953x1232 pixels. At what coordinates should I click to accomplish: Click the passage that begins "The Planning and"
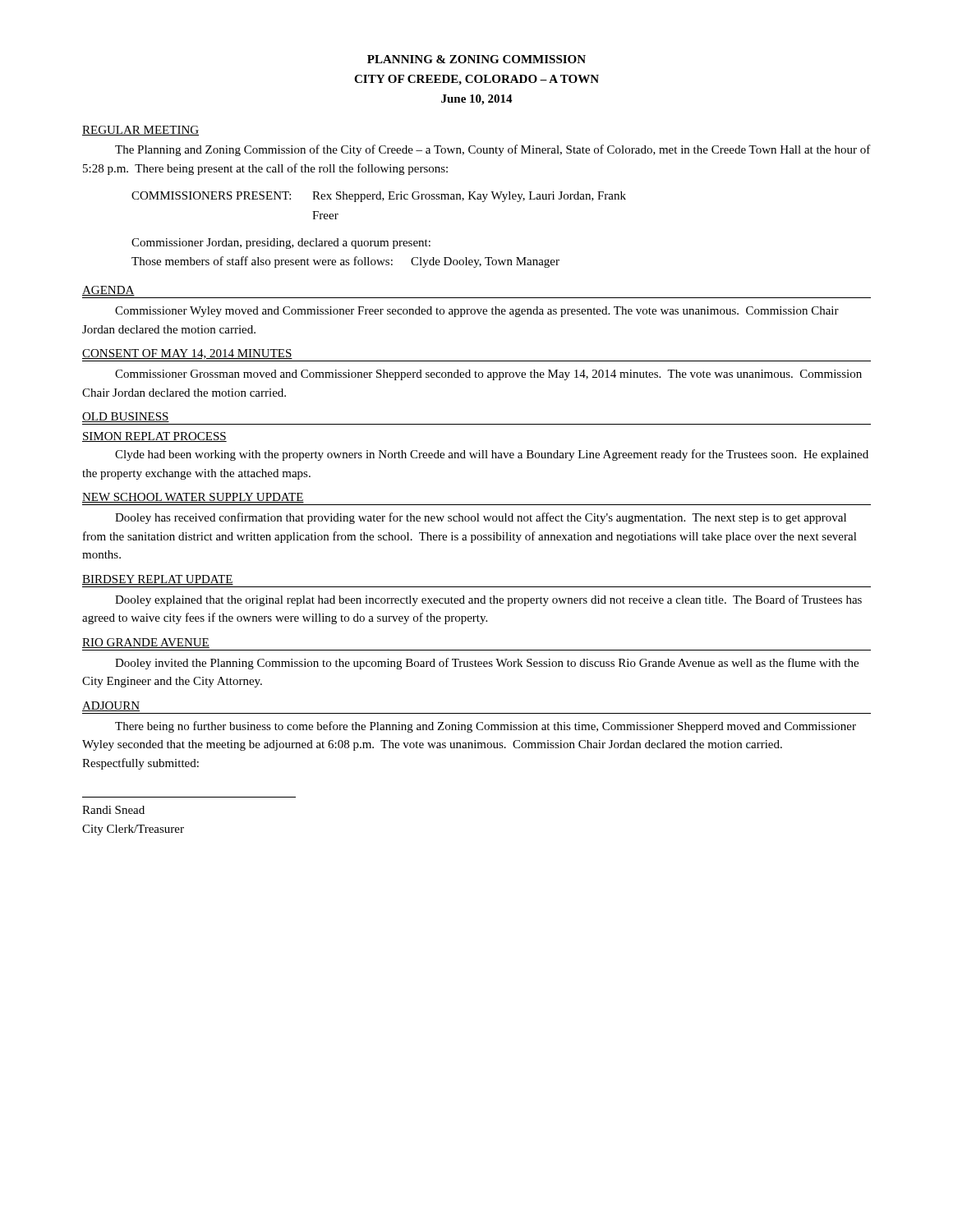pyautogui.click(x=476, y=159)
